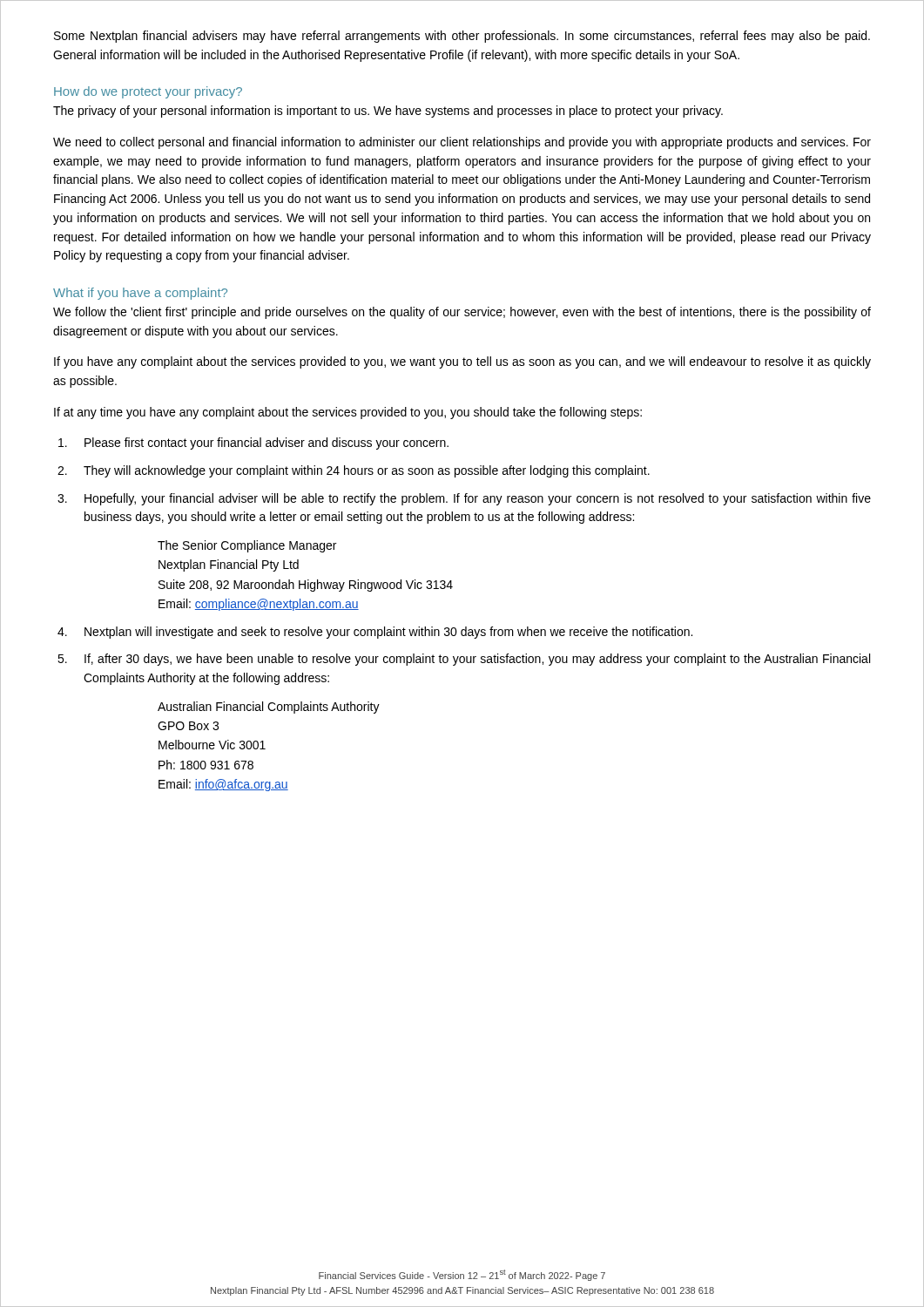Viewport: 924px width, 1307px height.
Task: Navigate to the text starting "If you have"
Action: tap(462, 371)
